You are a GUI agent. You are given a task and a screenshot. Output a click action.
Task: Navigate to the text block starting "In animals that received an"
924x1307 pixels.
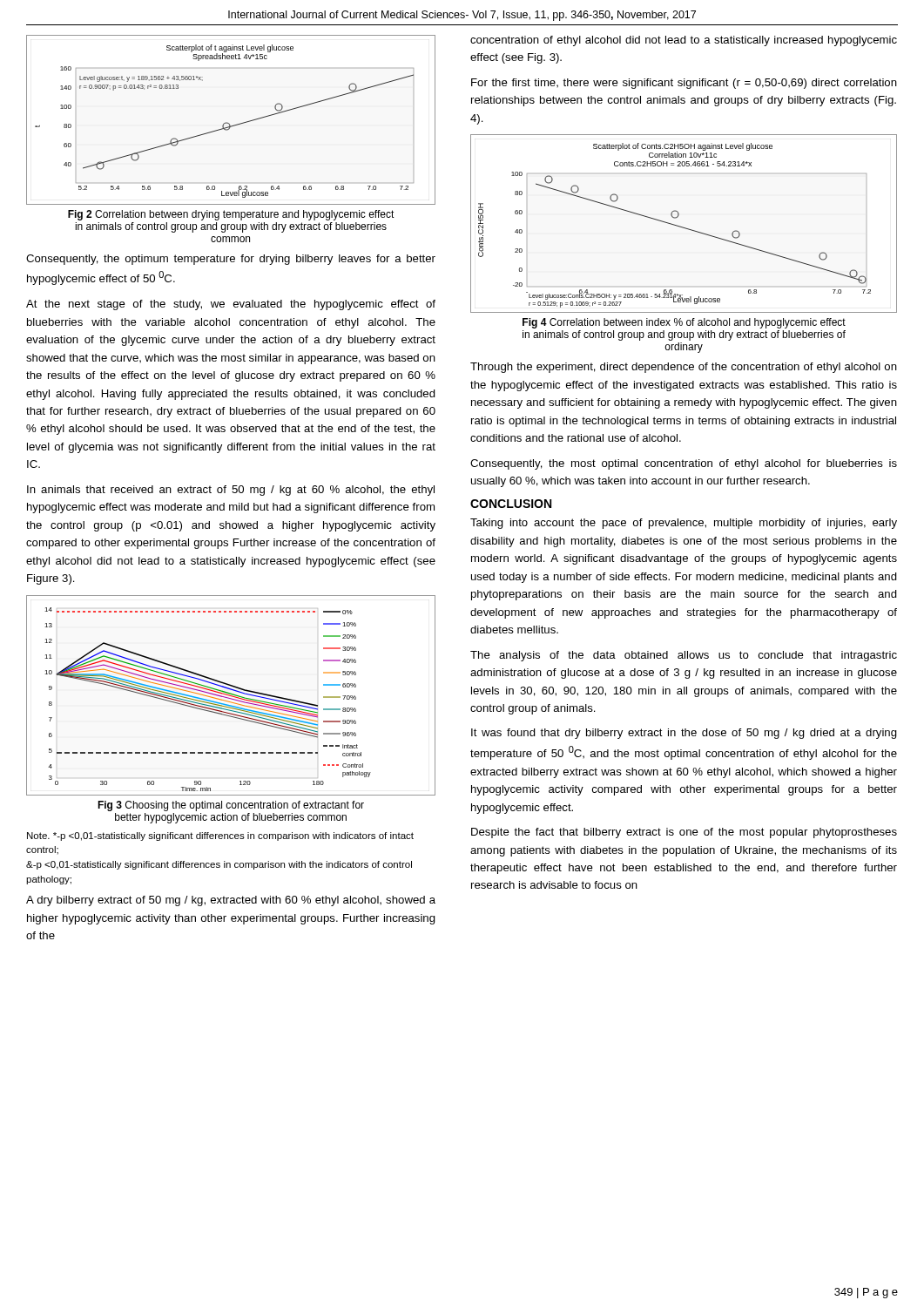231,534
